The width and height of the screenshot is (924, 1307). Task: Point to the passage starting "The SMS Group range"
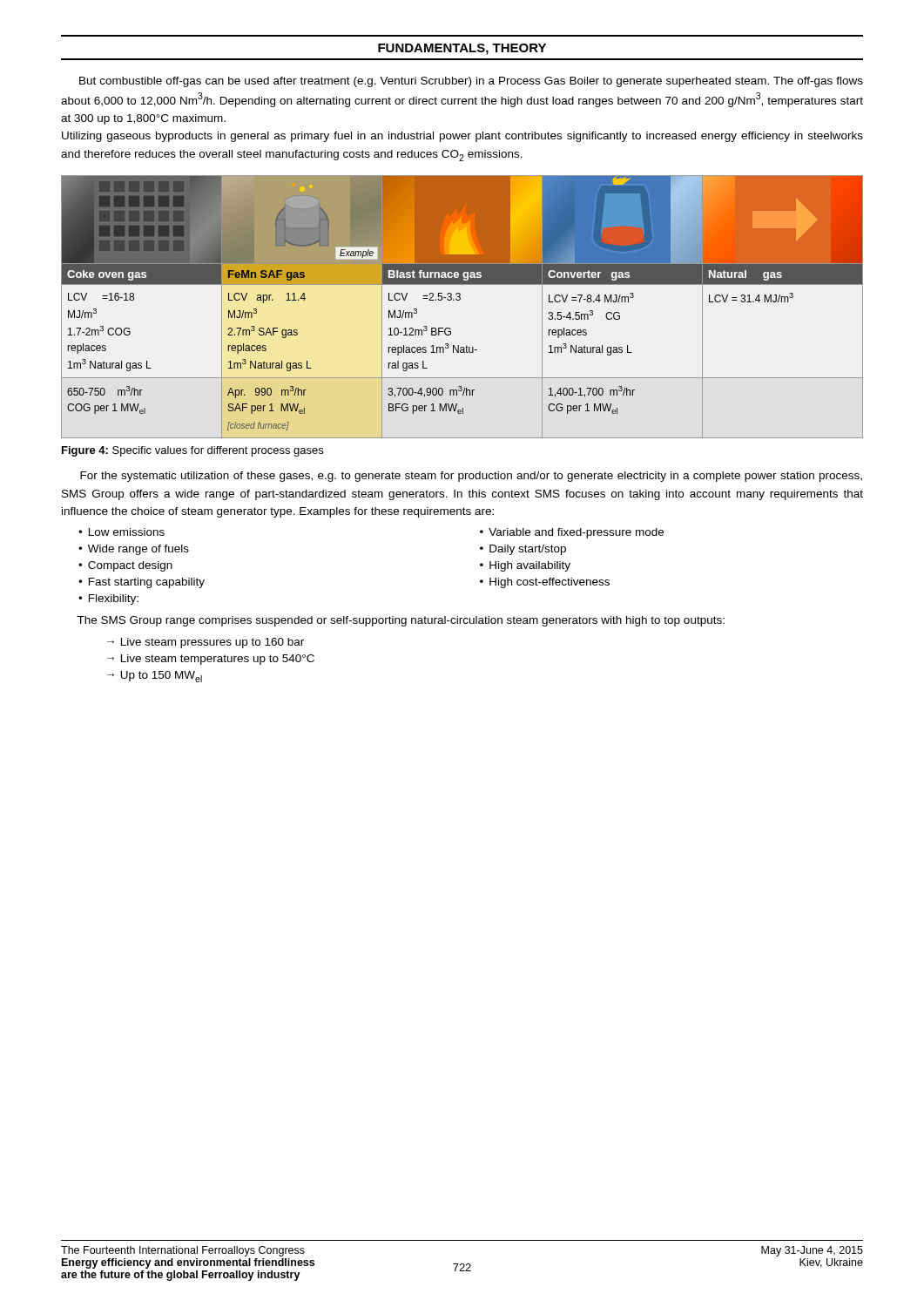click(x=393, y=620)
